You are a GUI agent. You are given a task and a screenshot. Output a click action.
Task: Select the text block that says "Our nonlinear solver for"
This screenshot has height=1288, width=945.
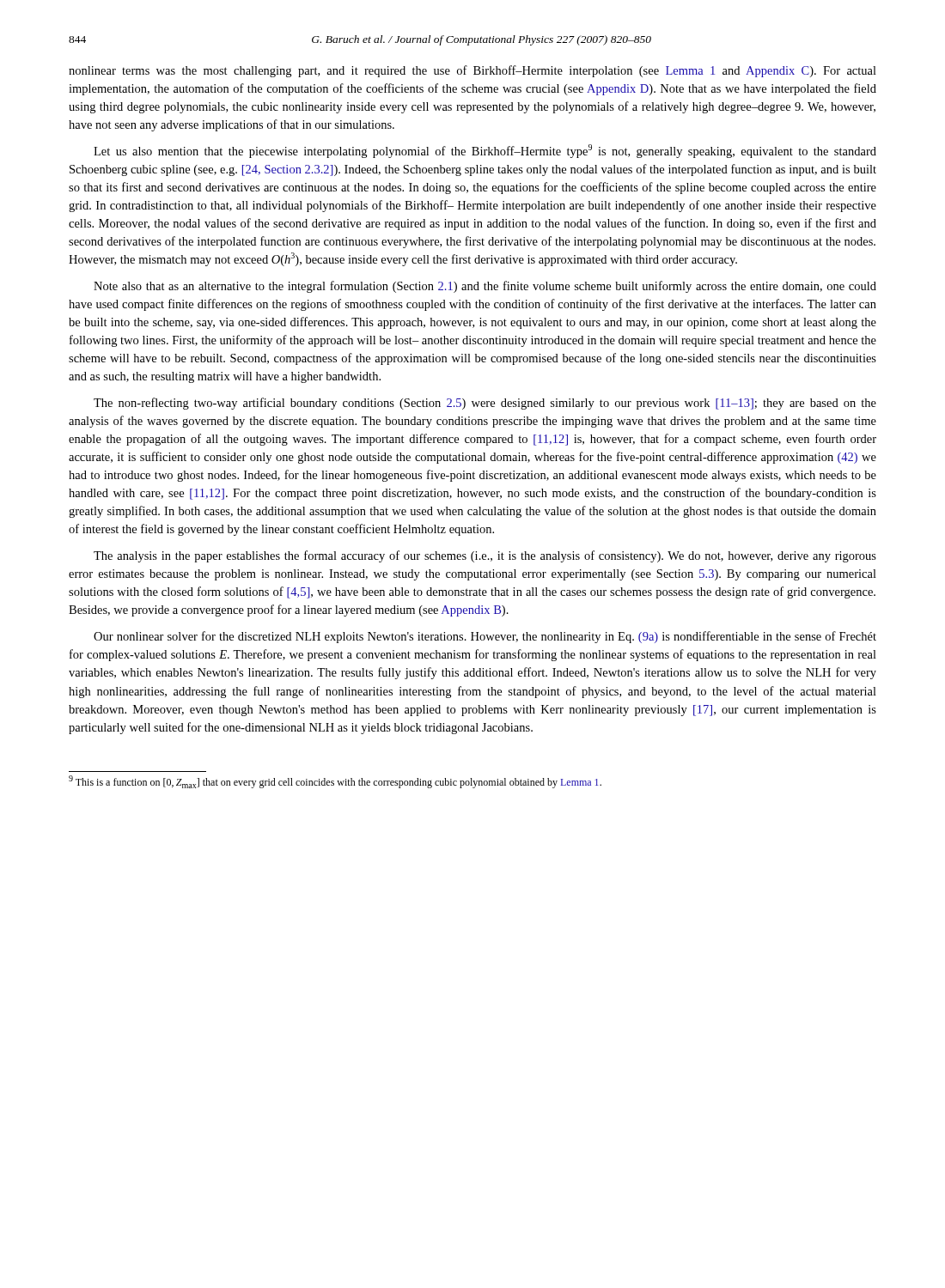[472, 682]
